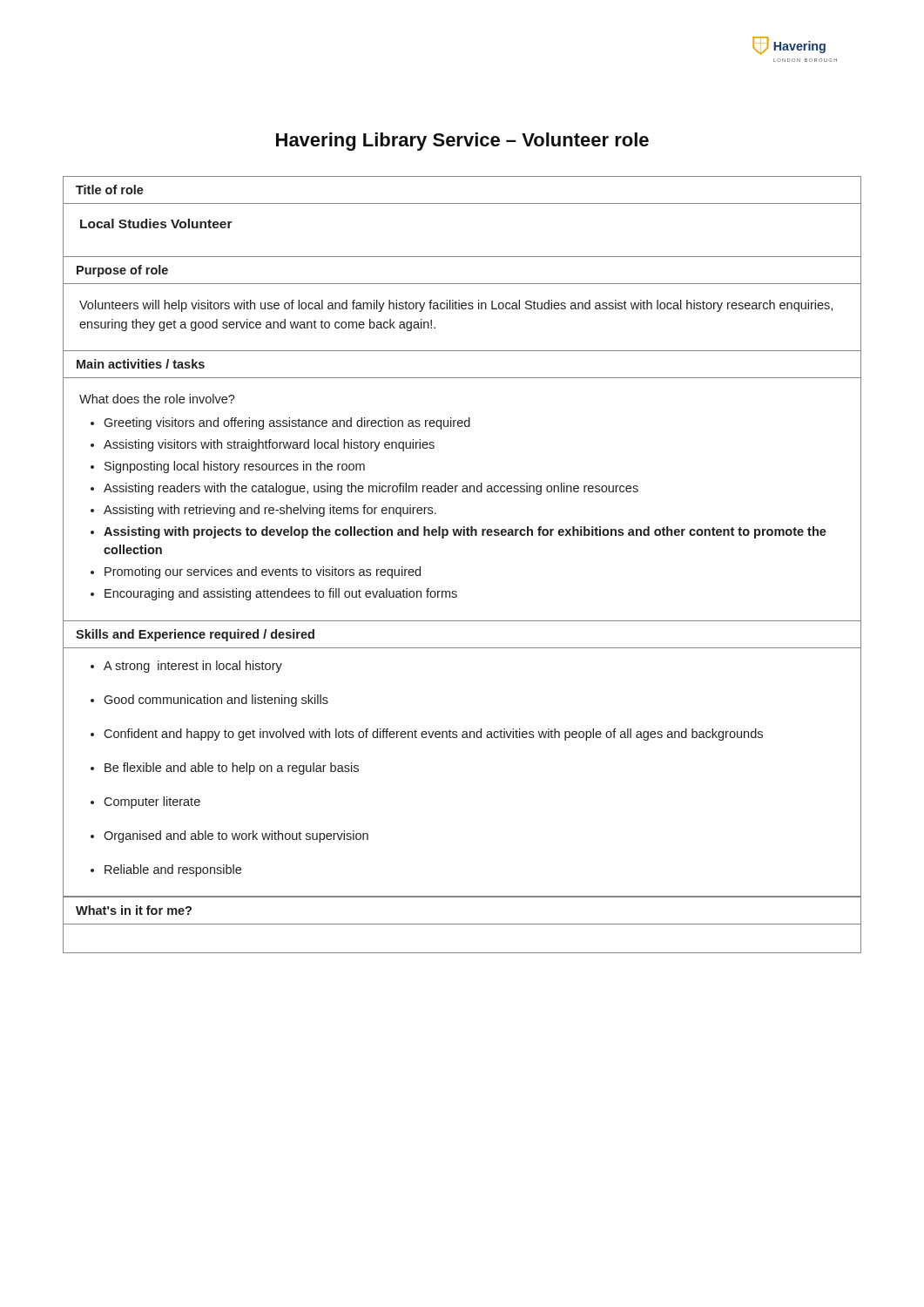The image size is (924, 1307).
Task: Point to the passage starting "Greeting visitors and"
Action: click(287, 423)
